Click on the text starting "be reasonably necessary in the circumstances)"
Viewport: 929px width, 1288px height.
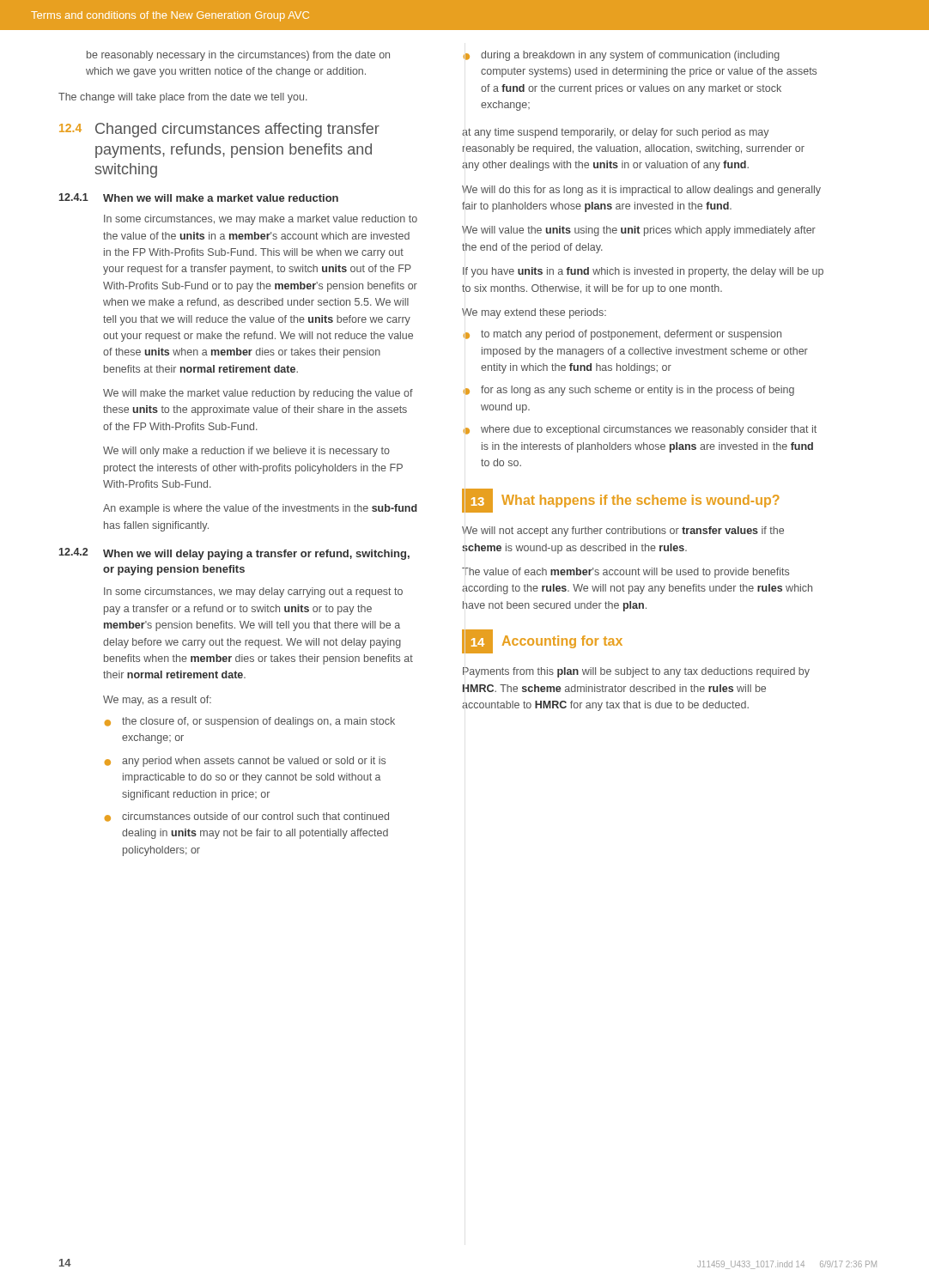(238, 63)
